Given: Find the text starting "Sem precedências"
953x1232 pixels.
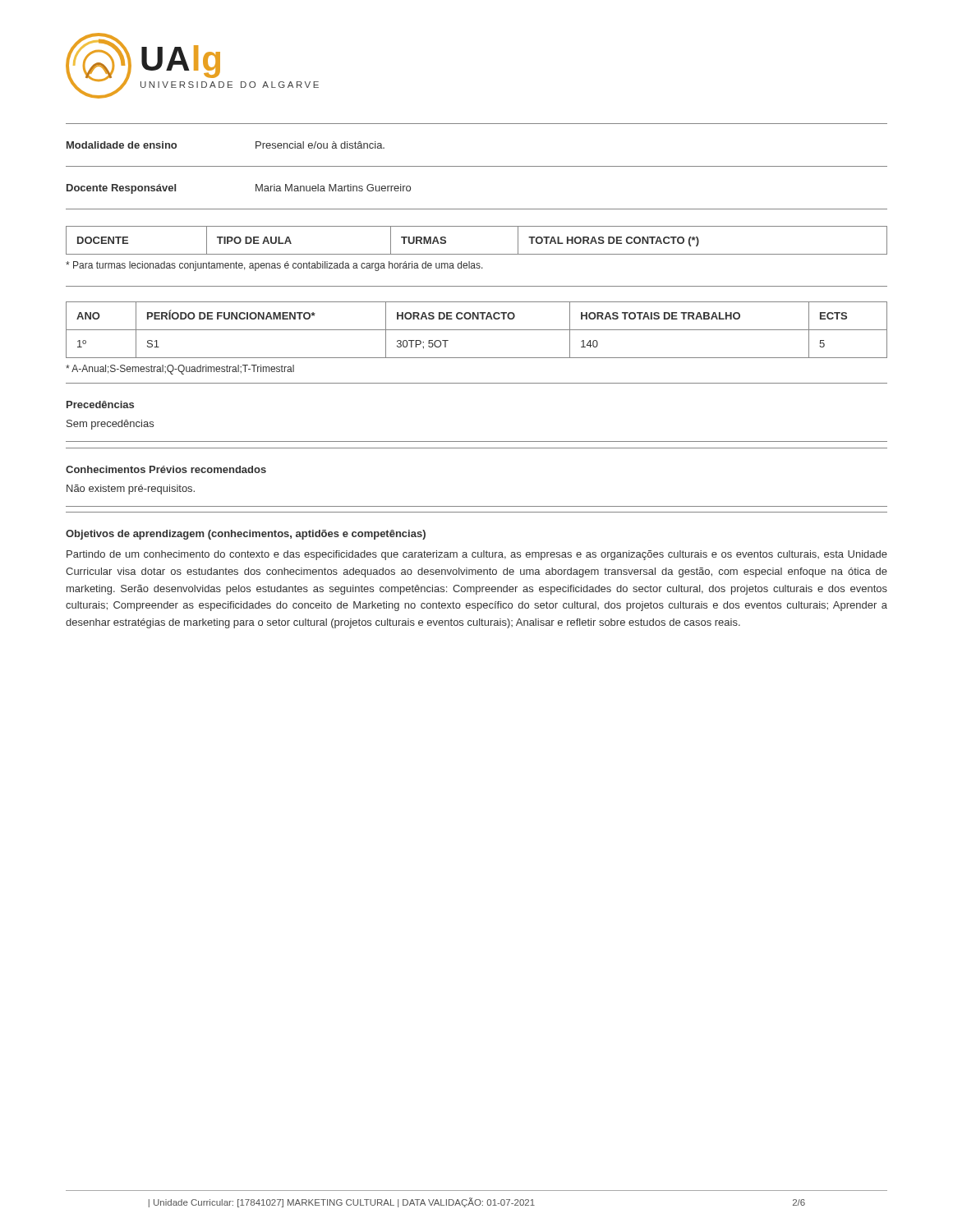Looking at the screenshot, I should (110, 423).
